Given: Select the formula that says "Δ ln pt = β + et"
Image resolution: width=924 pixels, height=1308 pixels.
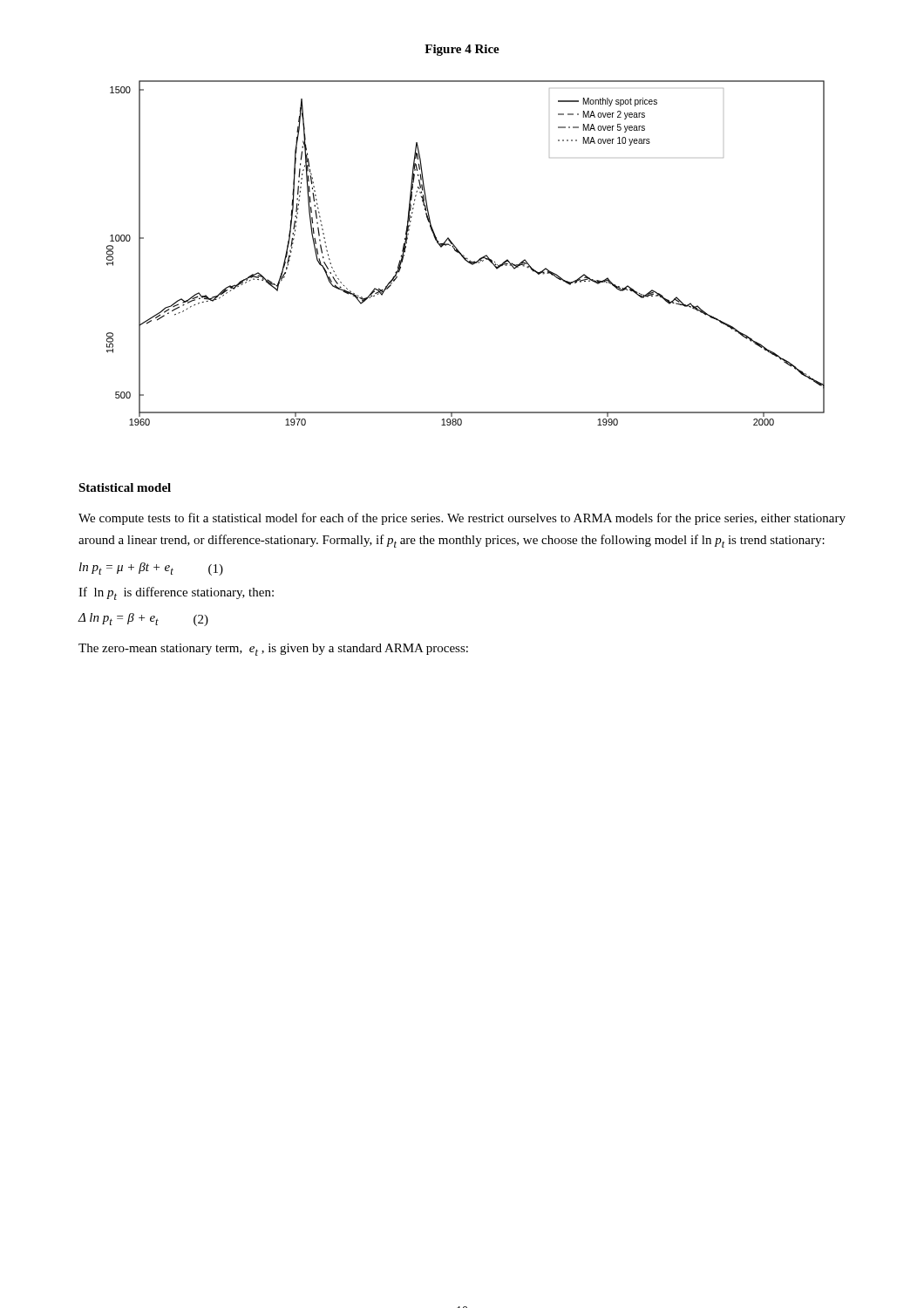Looking at the screenshot, I should click(143, 620).
